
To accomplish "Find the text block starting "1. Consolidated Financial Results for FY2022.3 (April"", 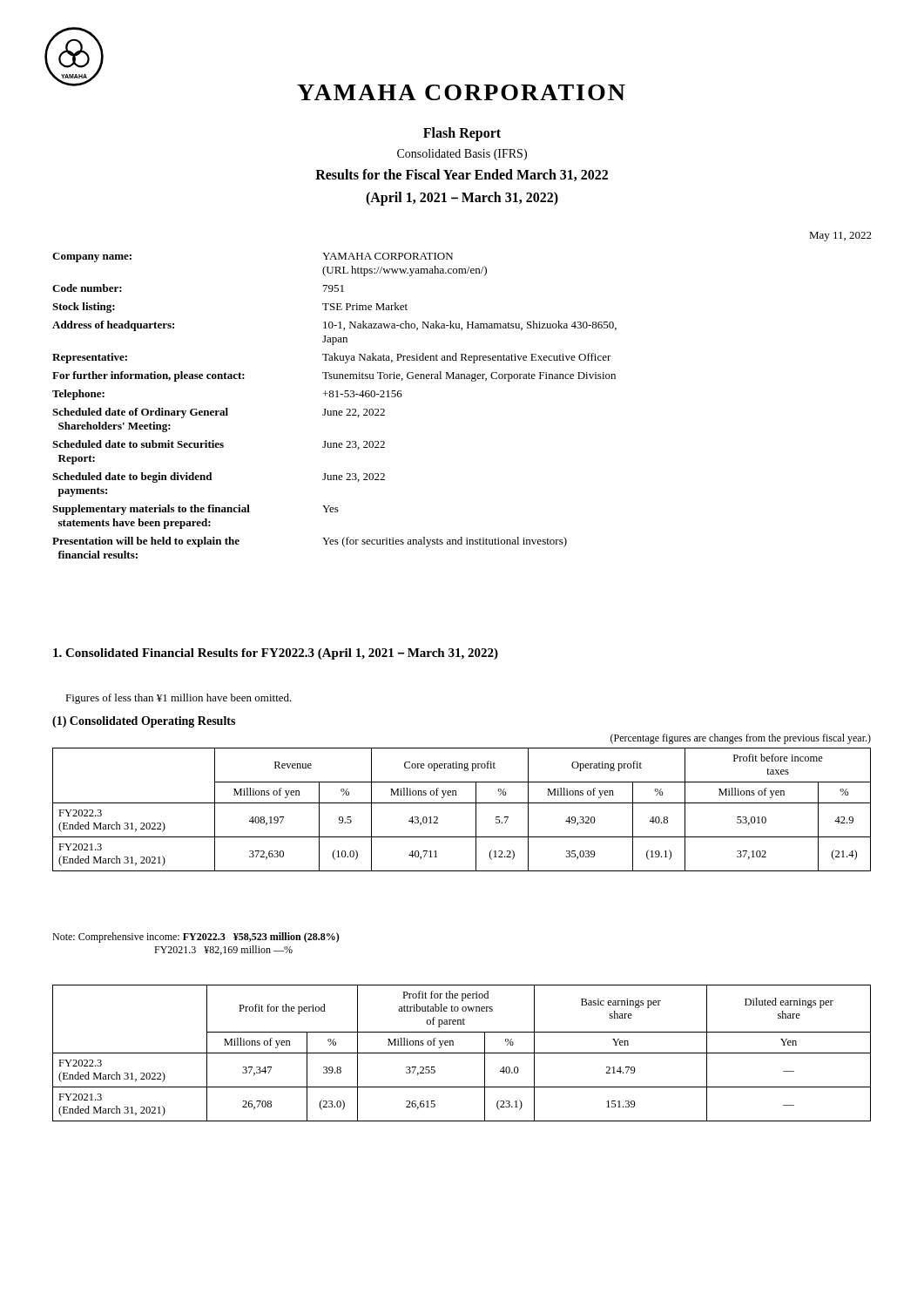I will [462, 653].
